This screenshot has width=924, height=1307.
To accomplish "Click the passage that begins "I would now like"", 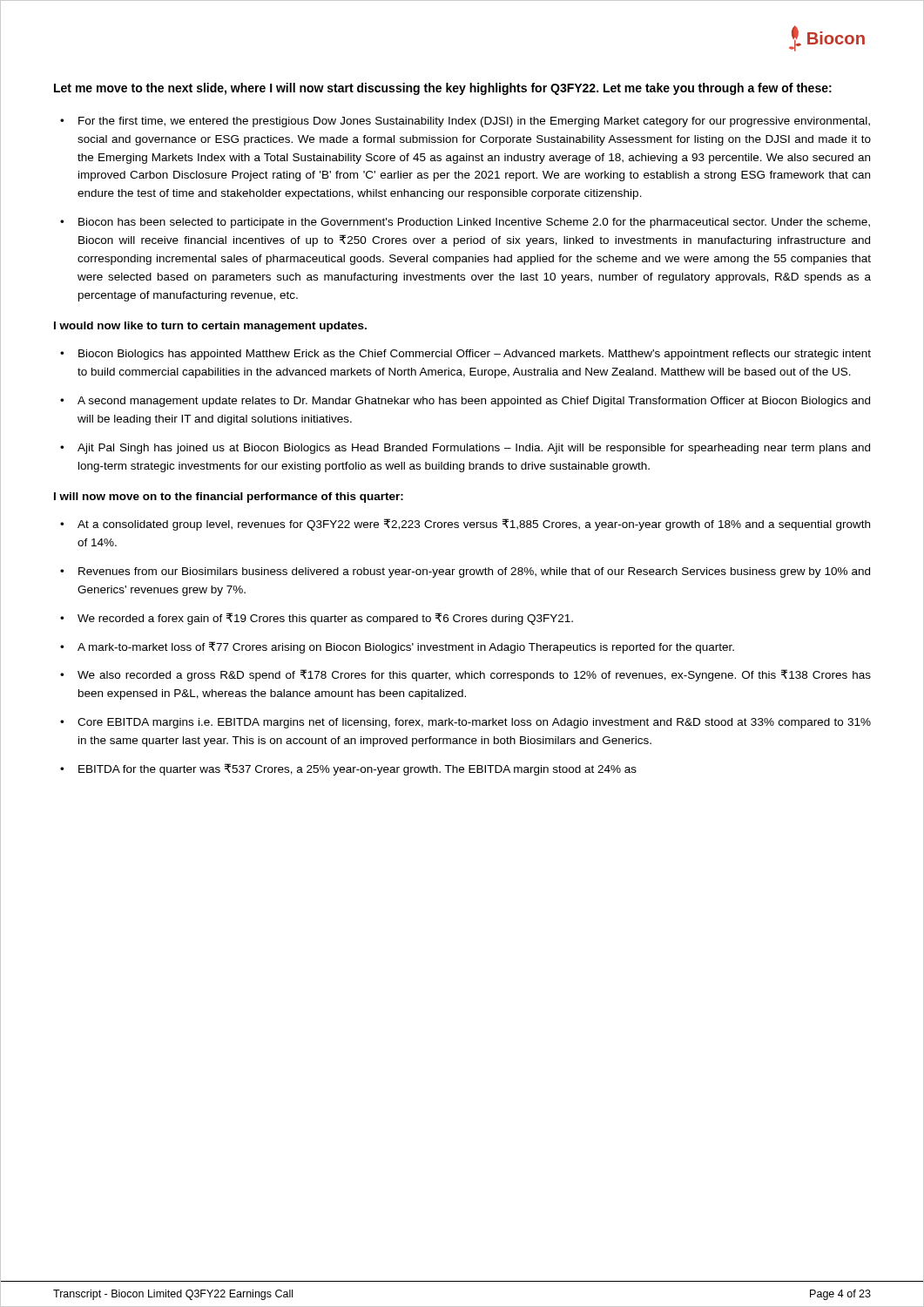I will (210, 325).
